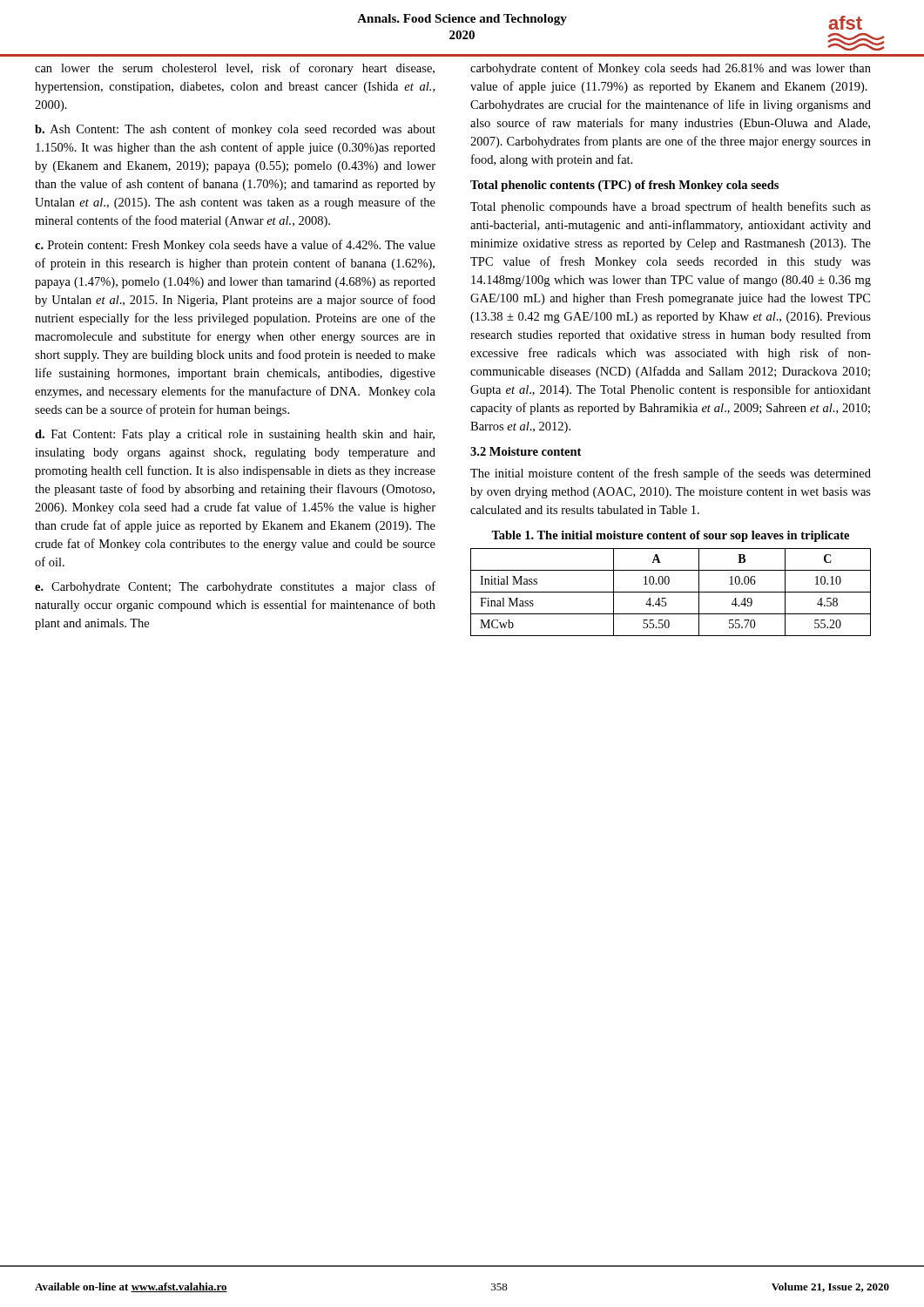Select the text block with the text "c. Protein content: Fresh Monkey cola"
The height and width of the screenshot is (1307, 924).
235,327
